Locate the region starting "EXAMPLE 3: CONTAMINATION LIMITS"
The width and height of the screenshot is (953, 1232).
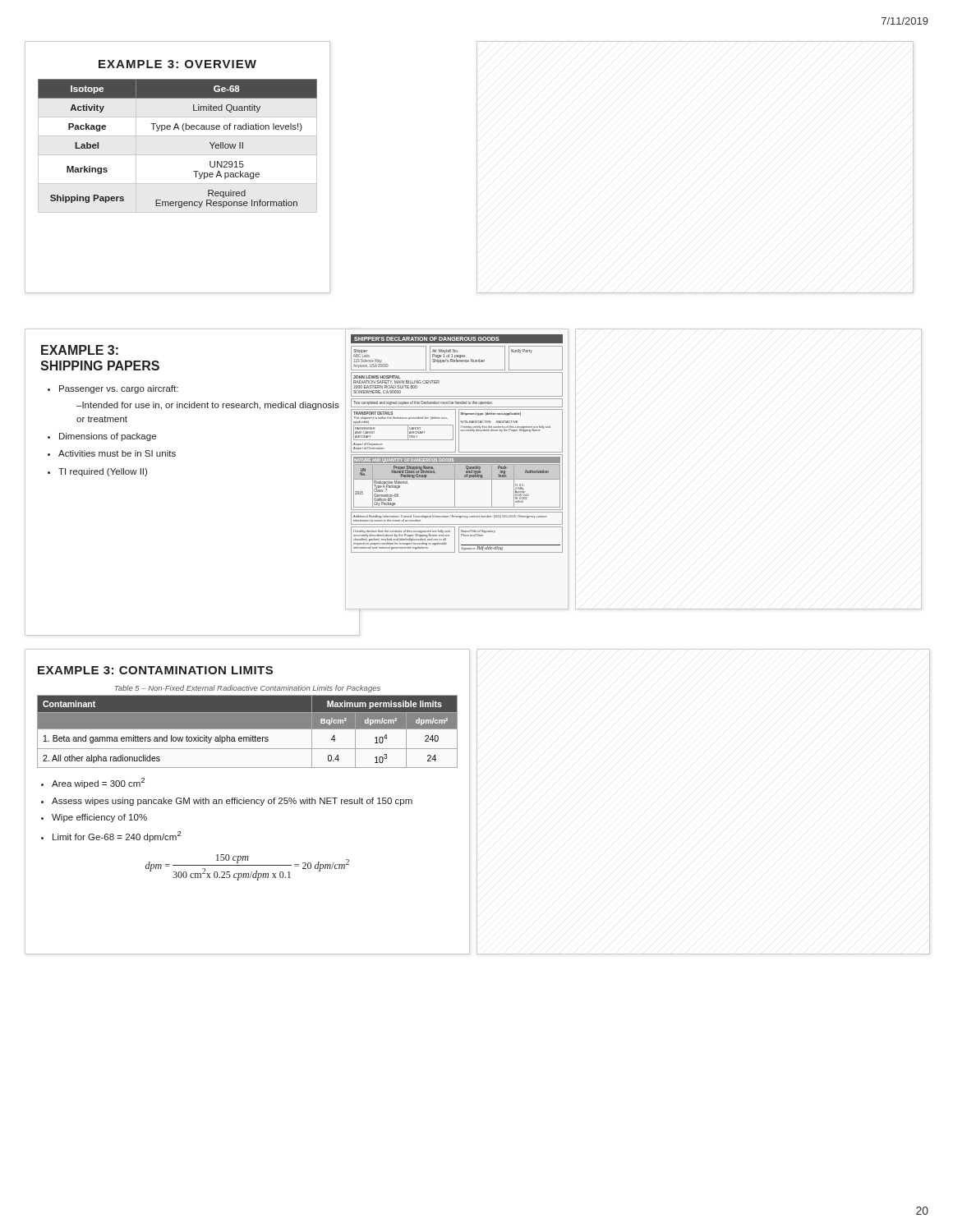pyautogui.click(x=247, y=765)
